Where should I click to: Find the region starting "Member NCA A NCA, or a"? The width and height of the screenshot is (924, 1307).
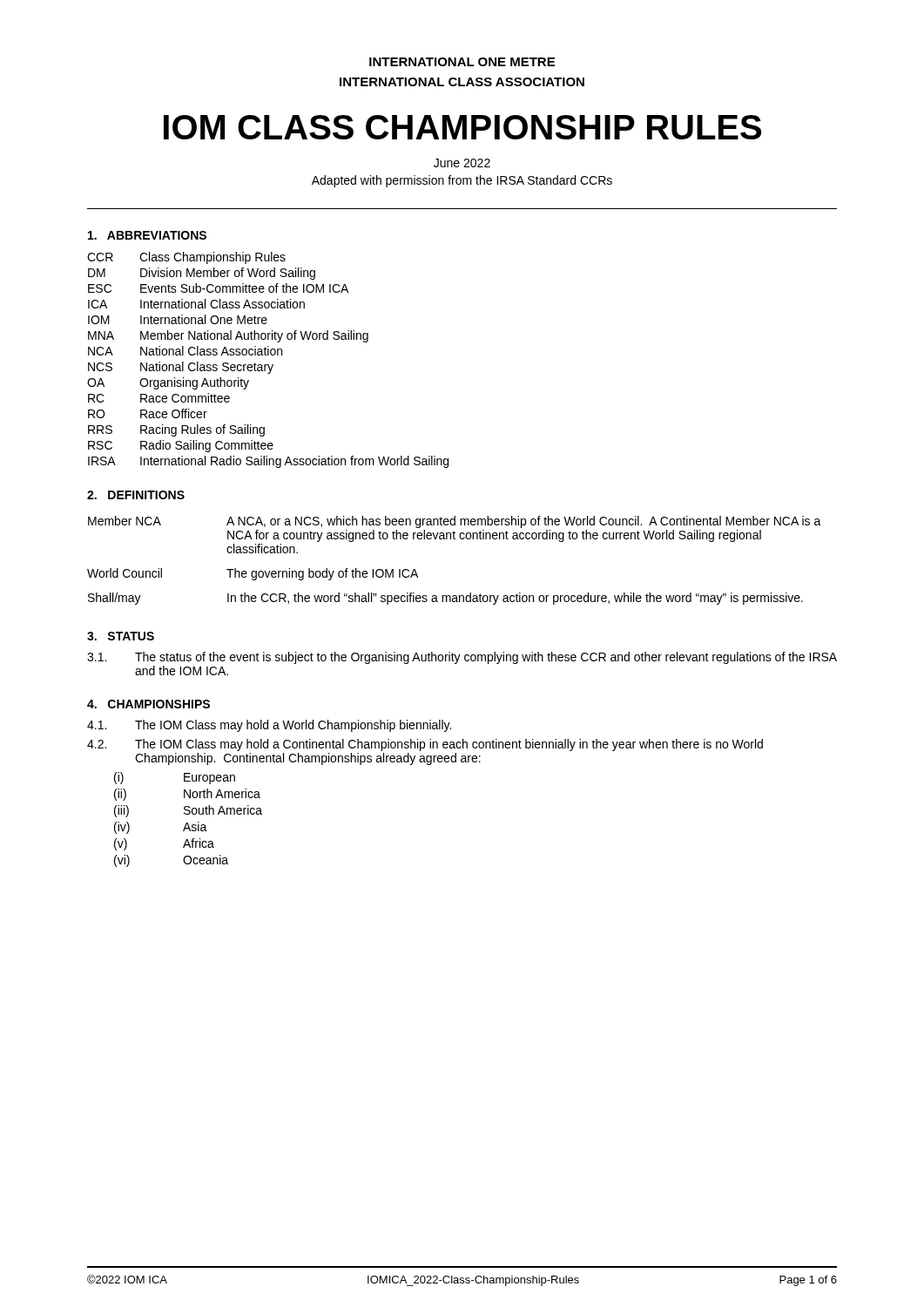[455, 522]
